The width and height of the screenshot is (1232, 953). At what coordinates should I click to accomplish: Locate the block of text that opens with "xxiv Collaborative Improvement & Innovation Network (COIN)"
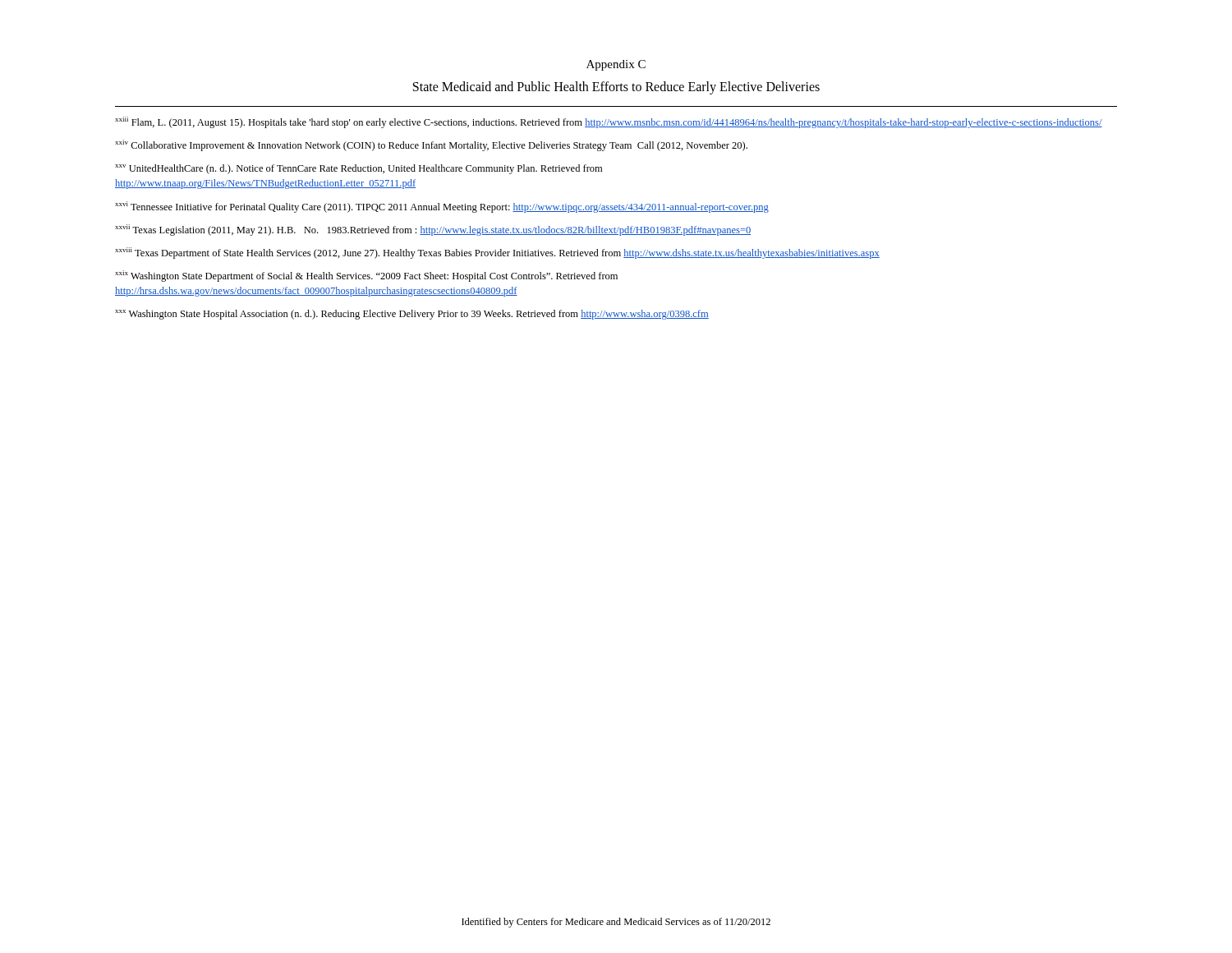[432, 145]
